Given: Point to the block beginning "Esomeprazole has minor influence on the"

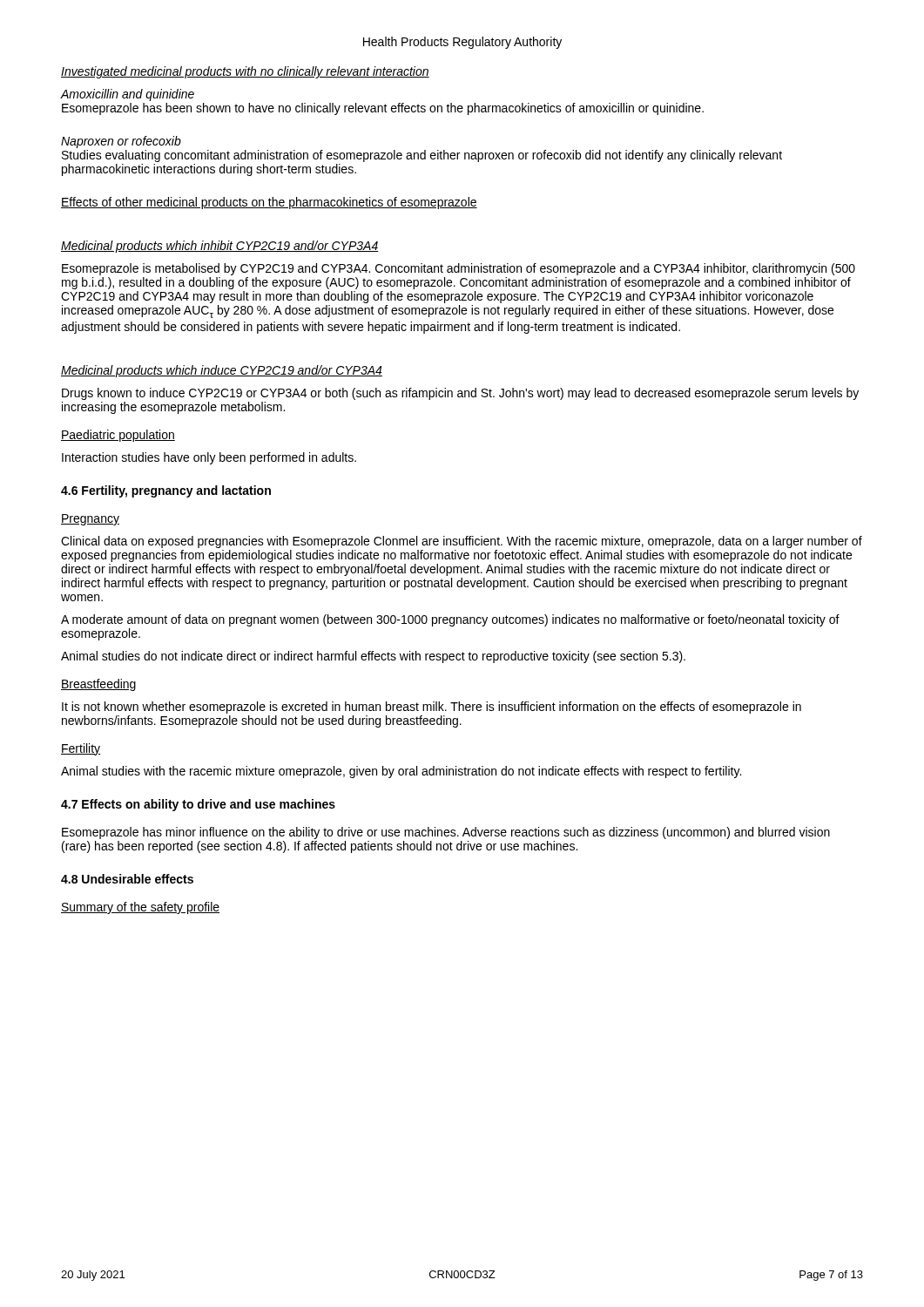Looking at the screenshot, I should click(x=446, y=839).
